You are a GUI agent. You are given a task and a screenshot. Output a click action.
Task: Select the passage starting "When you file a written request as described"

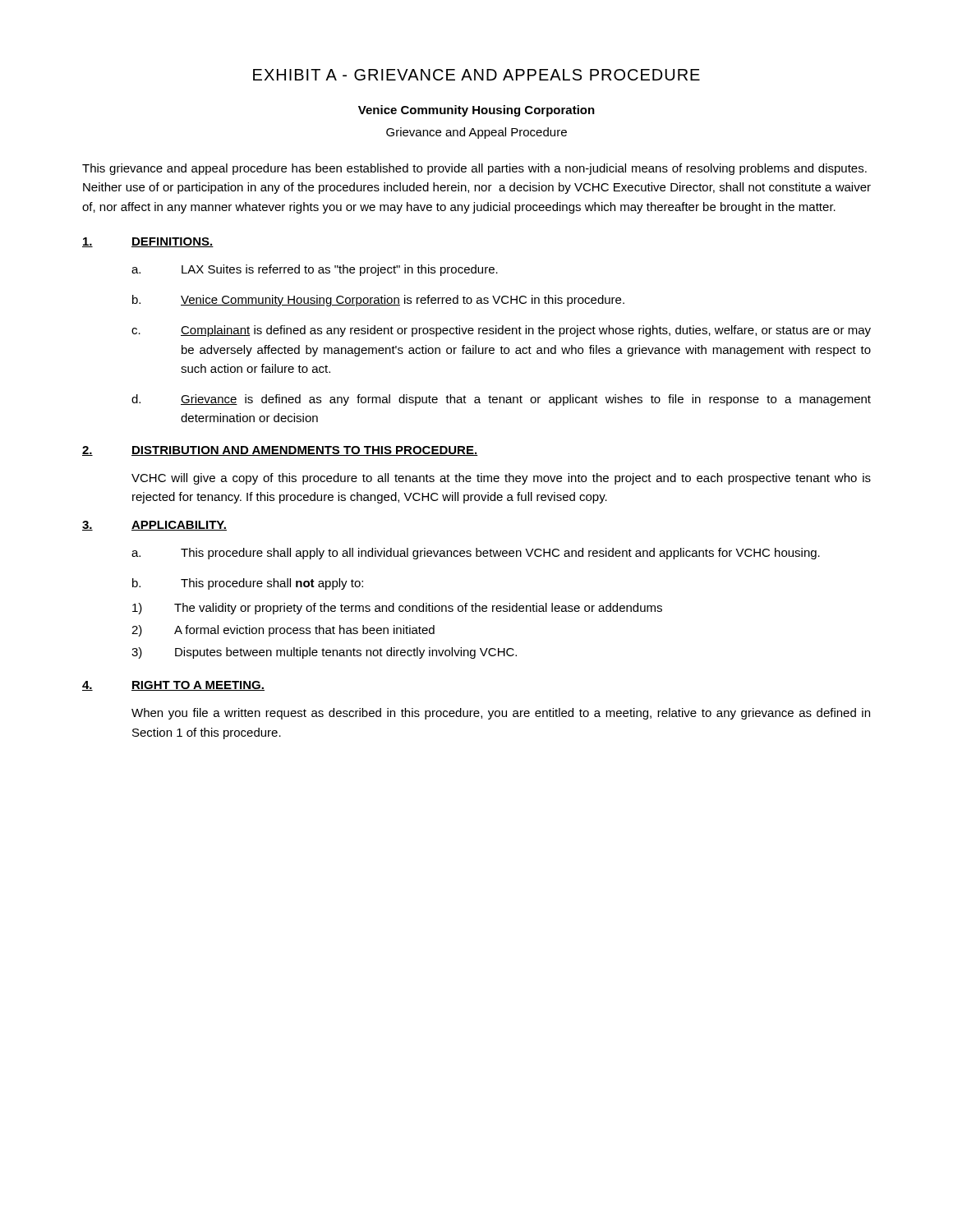click(501, 722)
